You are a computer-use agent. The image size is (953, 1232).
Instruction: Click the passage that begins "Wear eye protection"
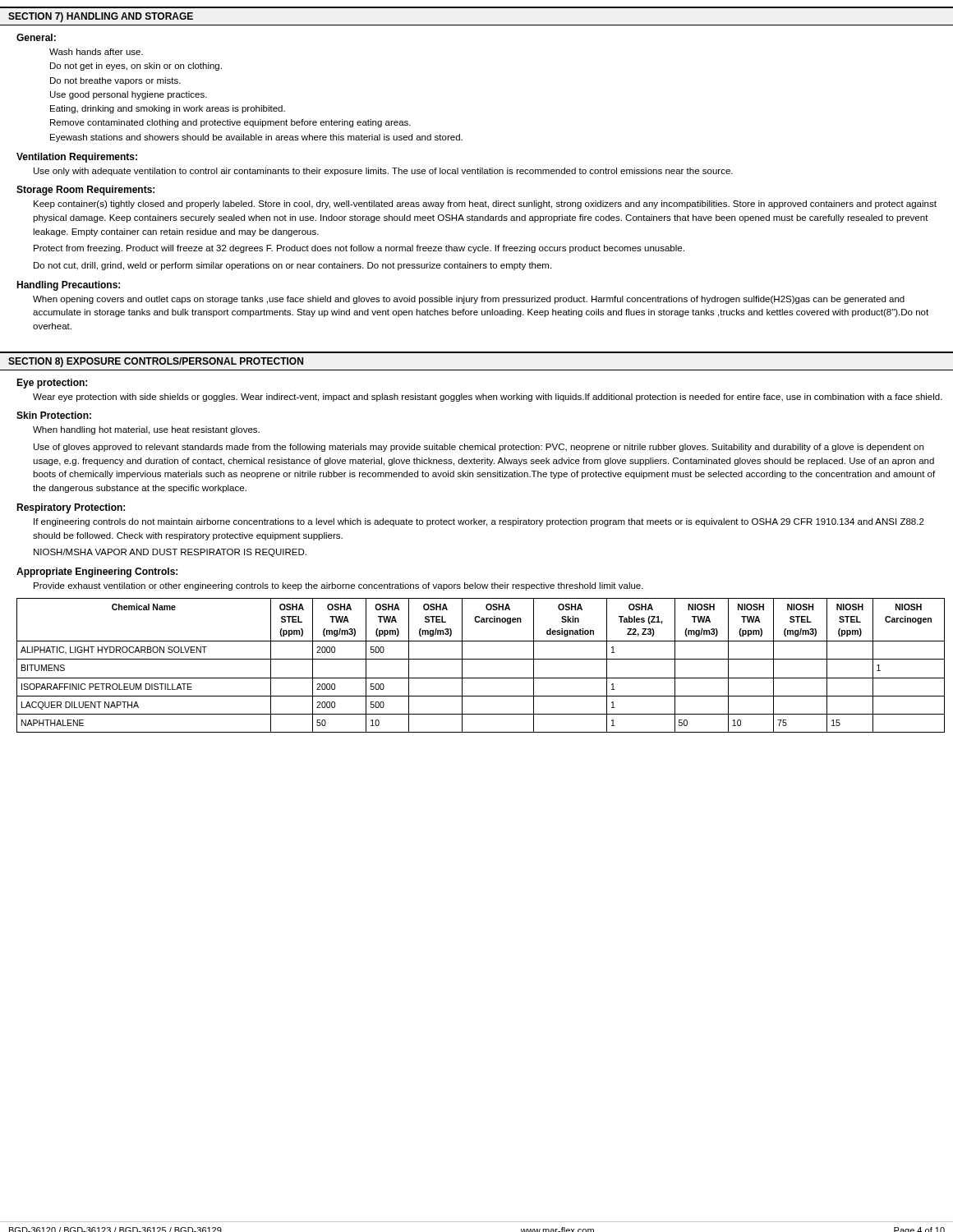(488, 397)
